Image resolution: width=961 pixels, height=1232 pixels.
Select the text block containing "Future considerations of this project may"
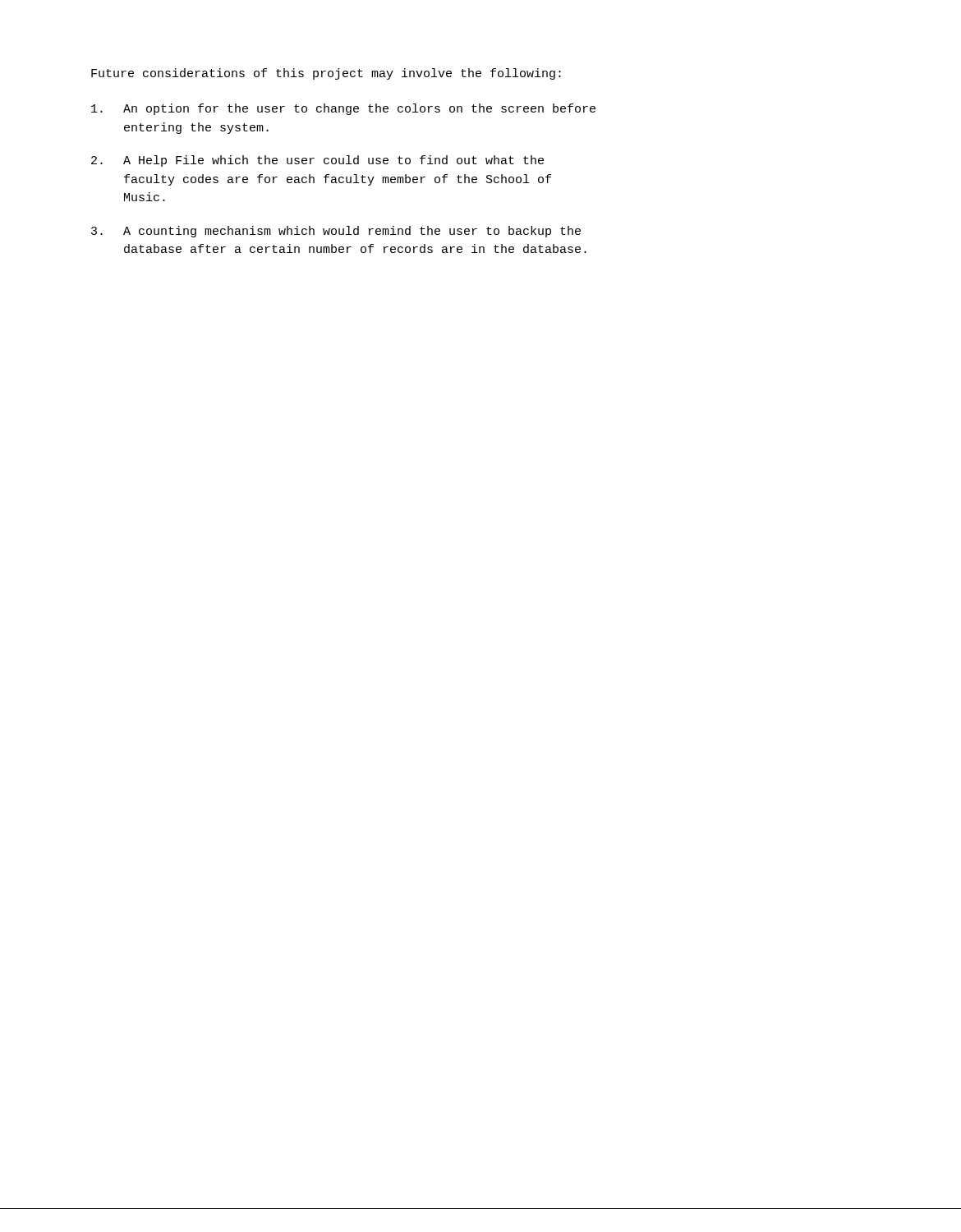[x=327, y=74]
